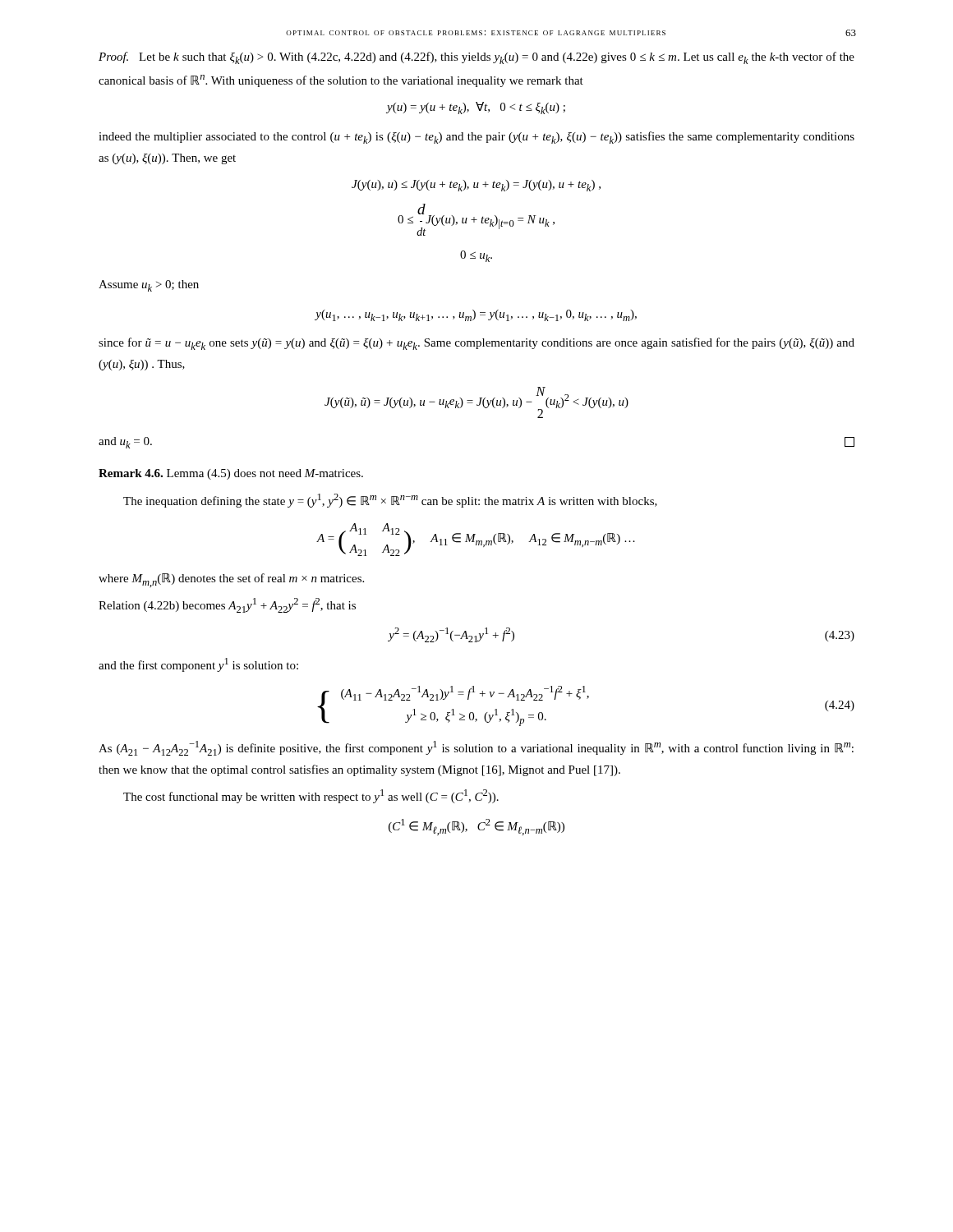This screenshot has width=953, height=1232.
Task: Locate the formula that says "y(u) = y(u"
Action: point(476,109)
